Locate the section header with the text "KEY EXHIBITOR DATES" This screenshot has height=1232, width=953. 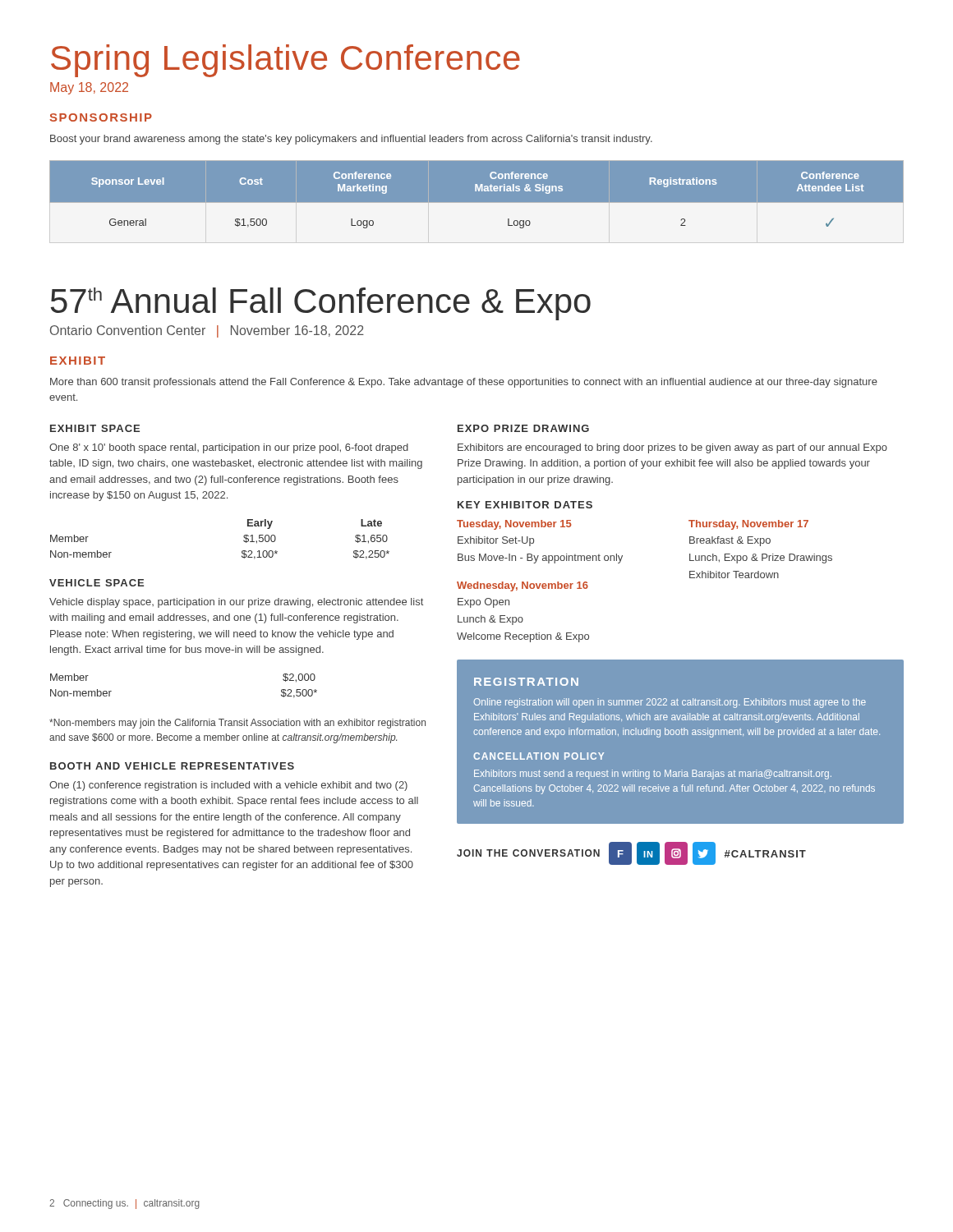(525, 505)
